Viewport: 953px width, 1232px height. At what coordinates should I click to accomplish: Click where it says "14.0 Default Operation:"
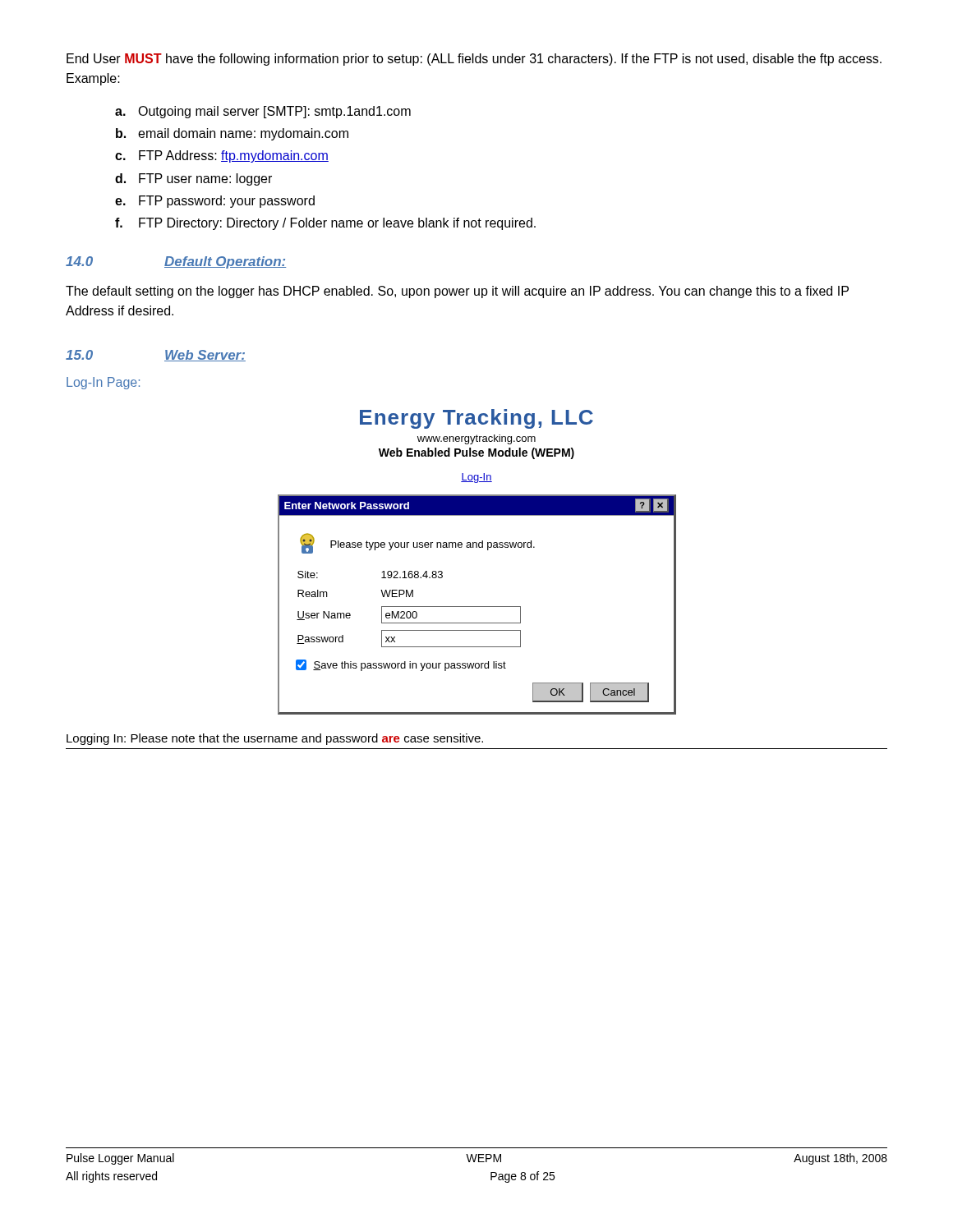pyautogui.click(x=176, y=262)
